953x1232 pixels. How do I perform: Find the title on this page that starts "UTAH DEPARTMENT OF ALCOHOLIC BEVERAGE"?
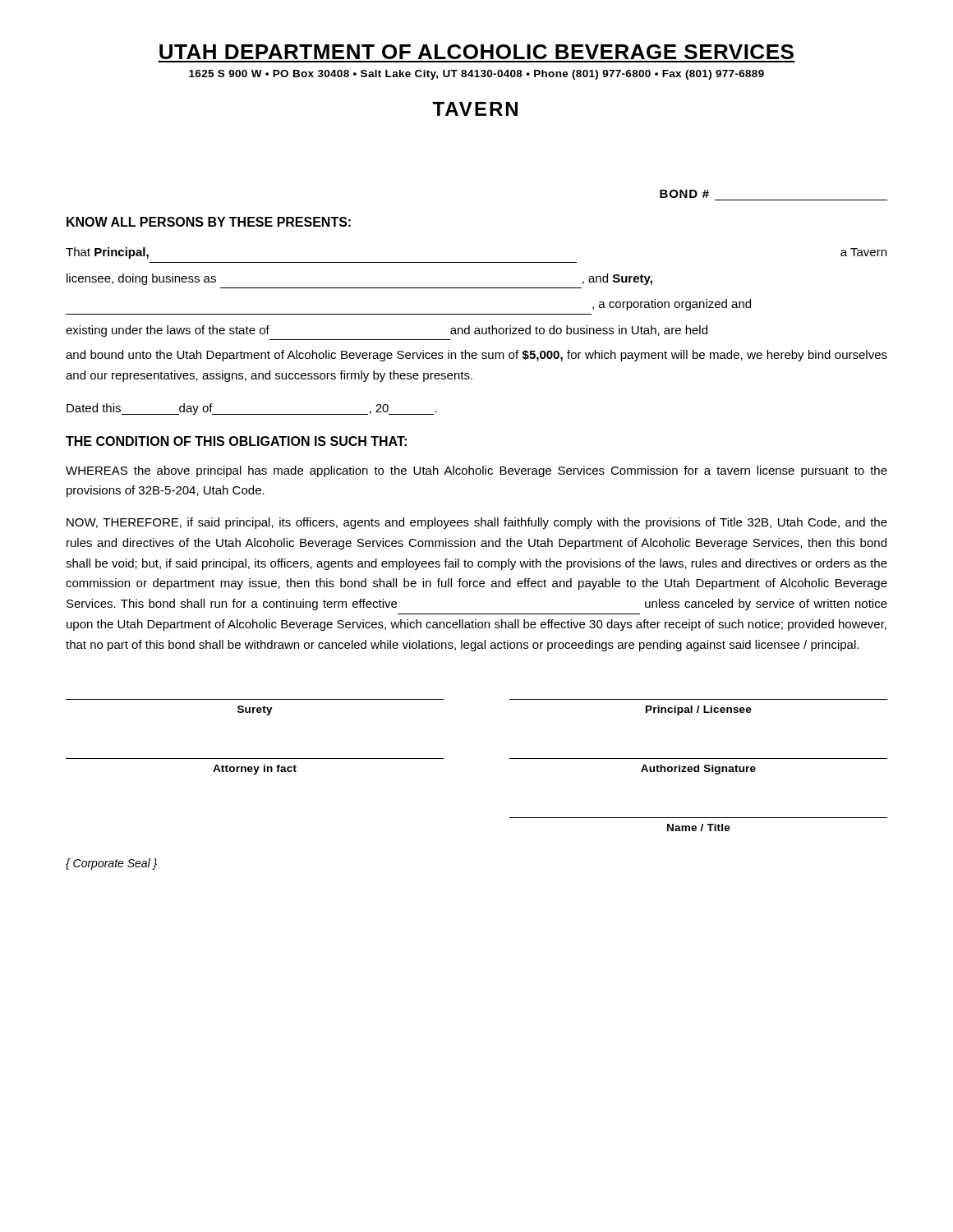click(476, 60)
